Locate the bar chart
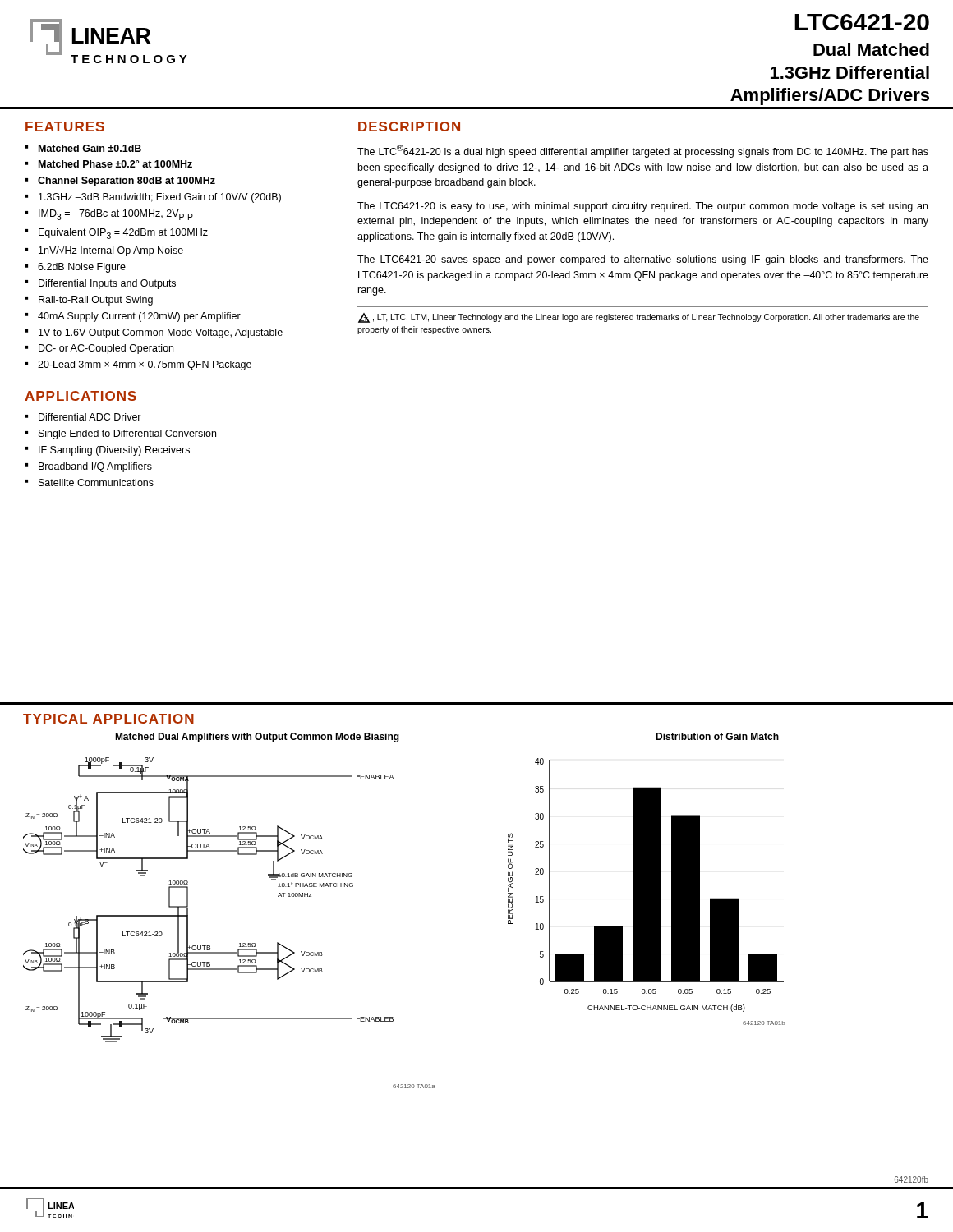 coord(717,887)
